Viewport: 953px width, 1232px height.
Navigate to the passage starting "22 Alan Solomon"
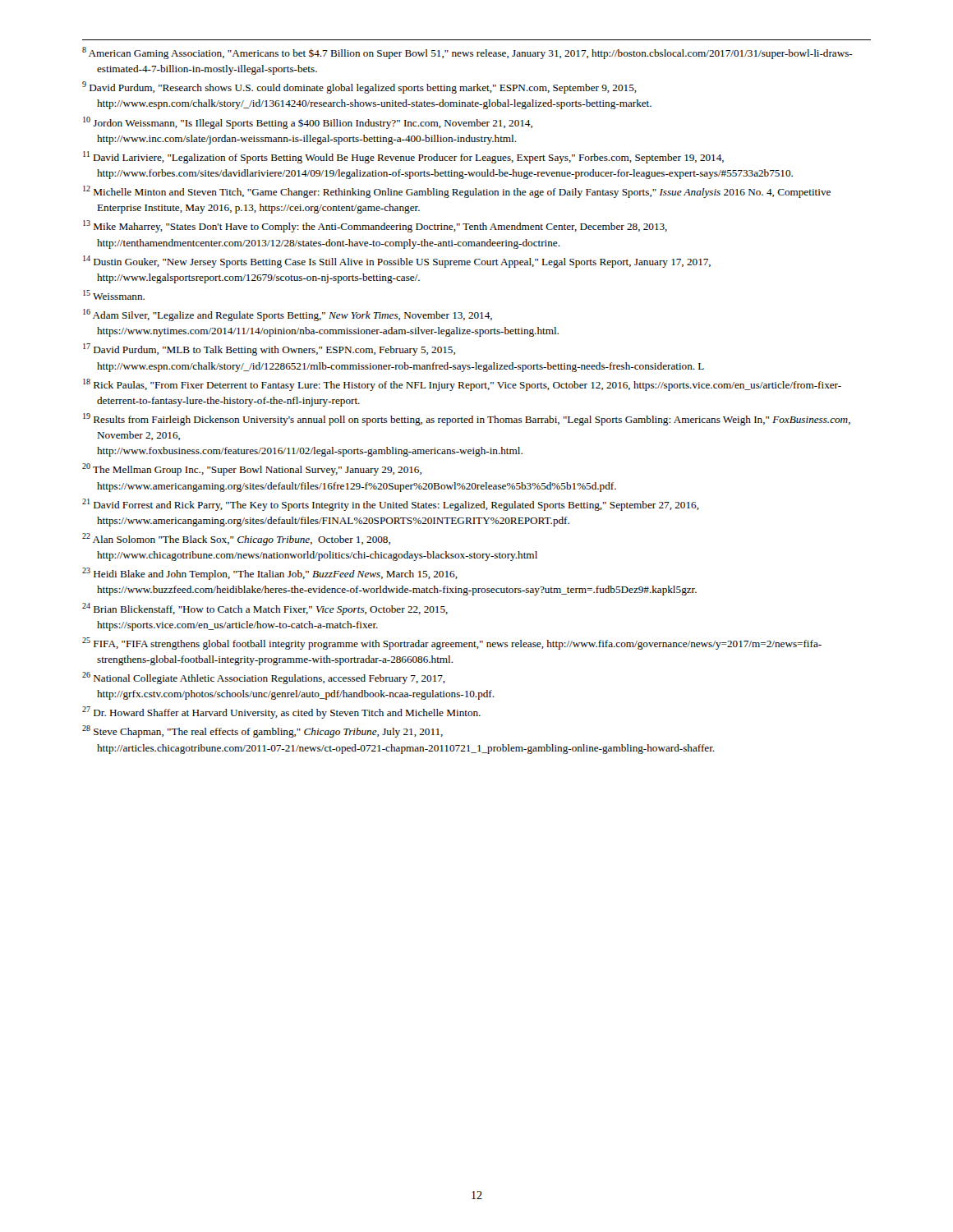(310, 546)
